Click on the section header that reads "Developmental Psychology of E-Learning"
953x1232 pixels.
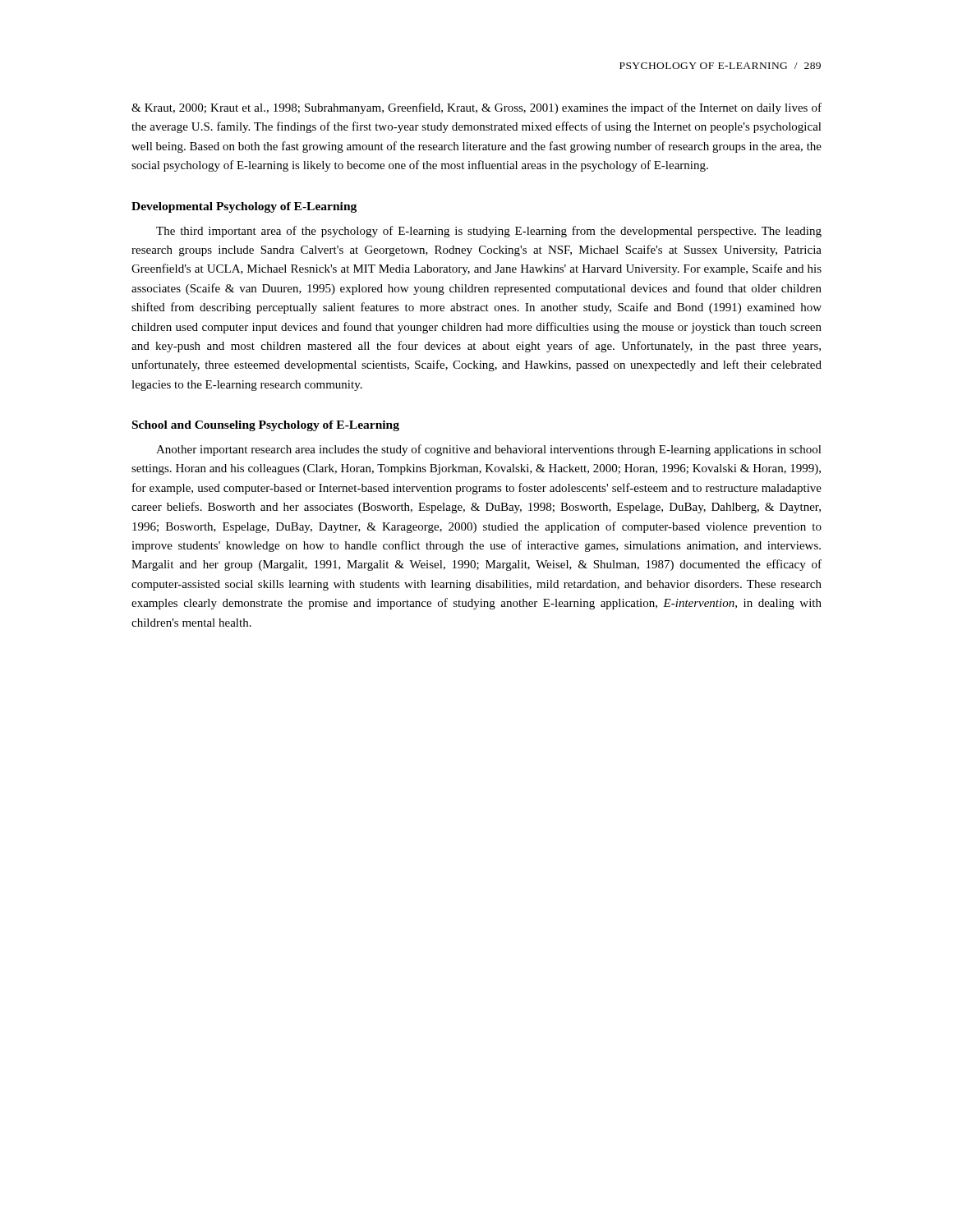(x=244, y=205)
